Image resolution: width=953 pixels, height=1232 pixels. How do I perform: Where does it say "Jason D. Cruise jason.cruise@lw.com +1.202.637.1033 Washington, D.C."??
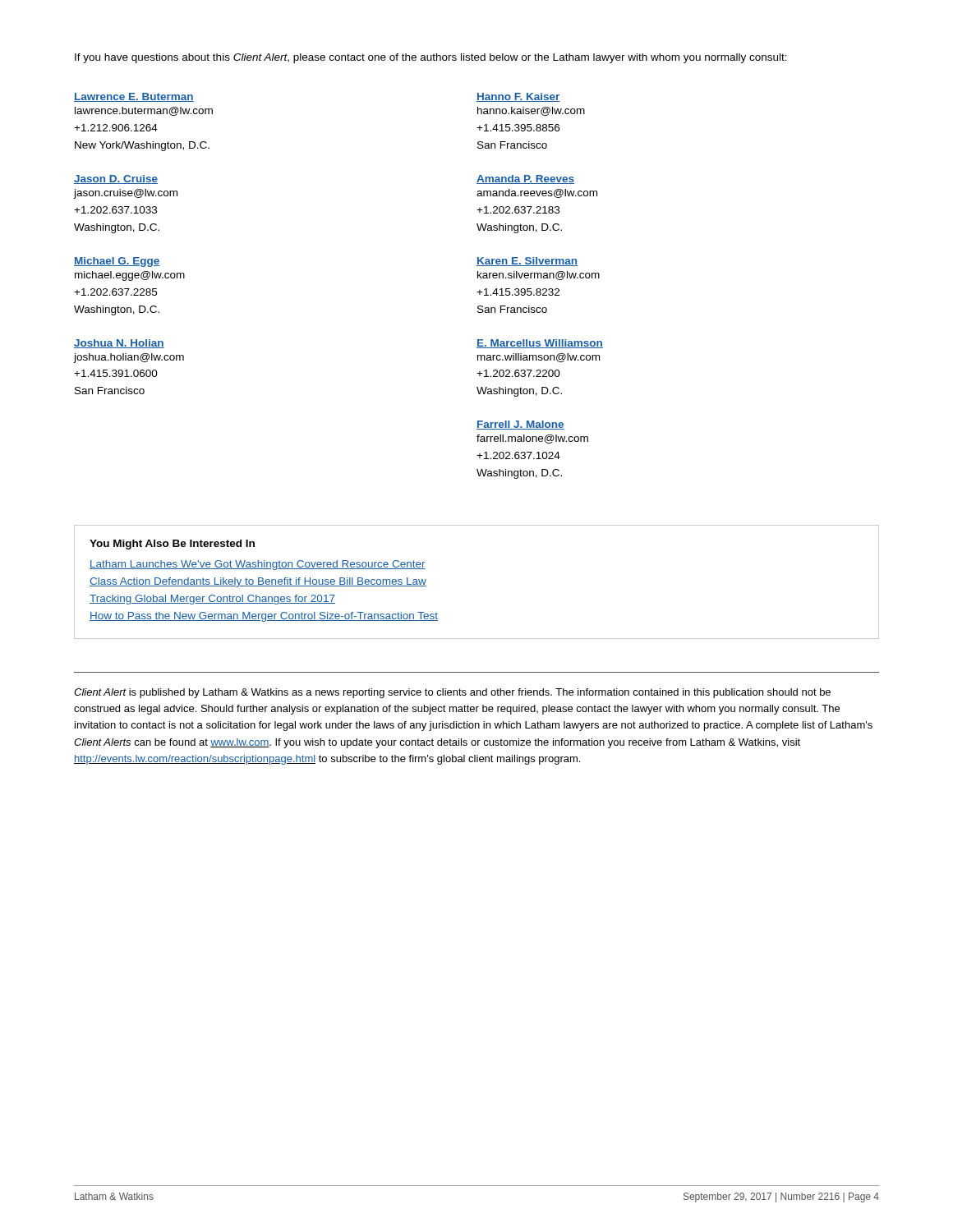pos(116,179)
